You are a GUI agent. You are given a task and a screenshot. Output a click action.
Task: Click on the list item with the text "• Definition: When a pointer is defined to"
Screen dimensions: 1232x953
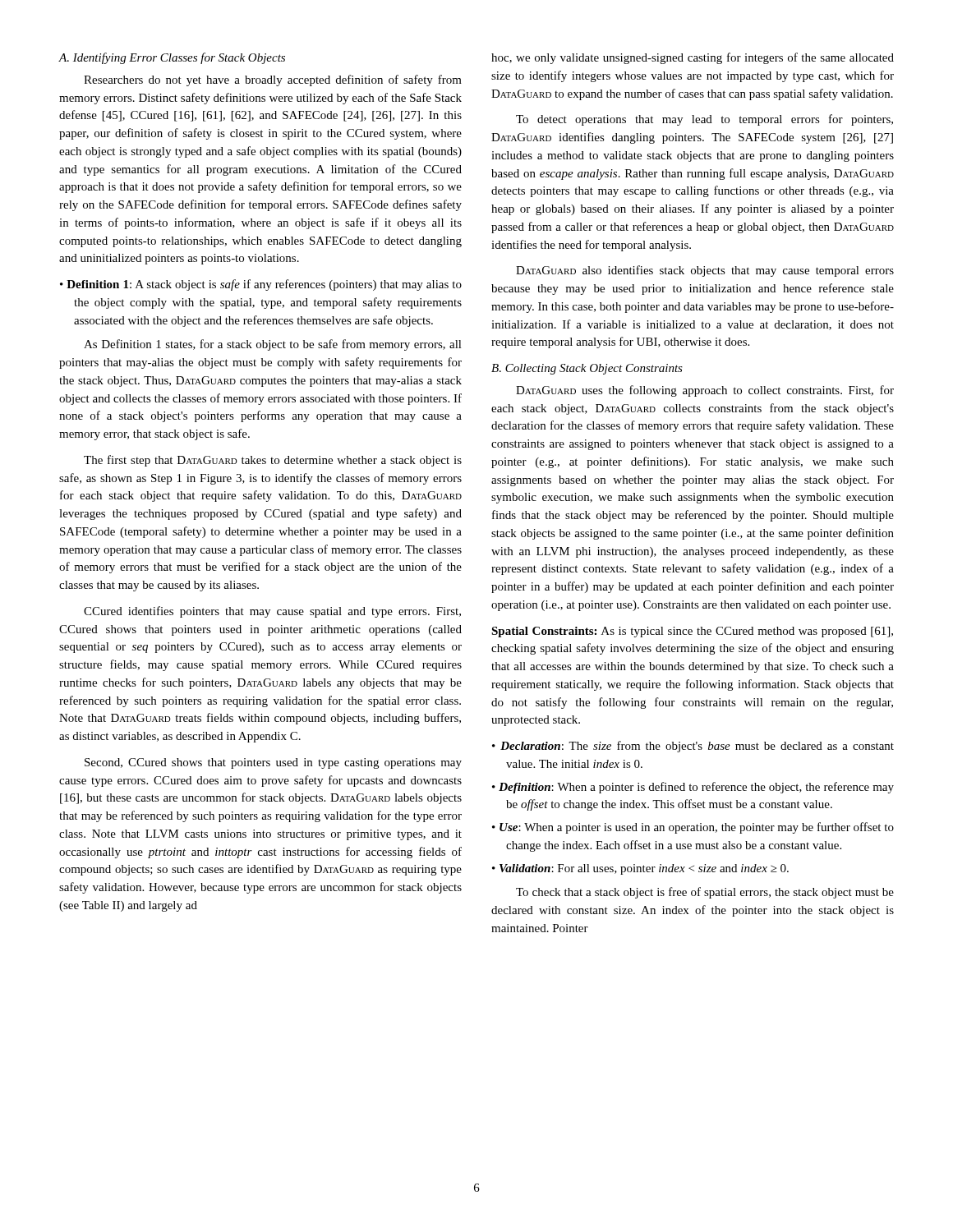coord(693,795)
